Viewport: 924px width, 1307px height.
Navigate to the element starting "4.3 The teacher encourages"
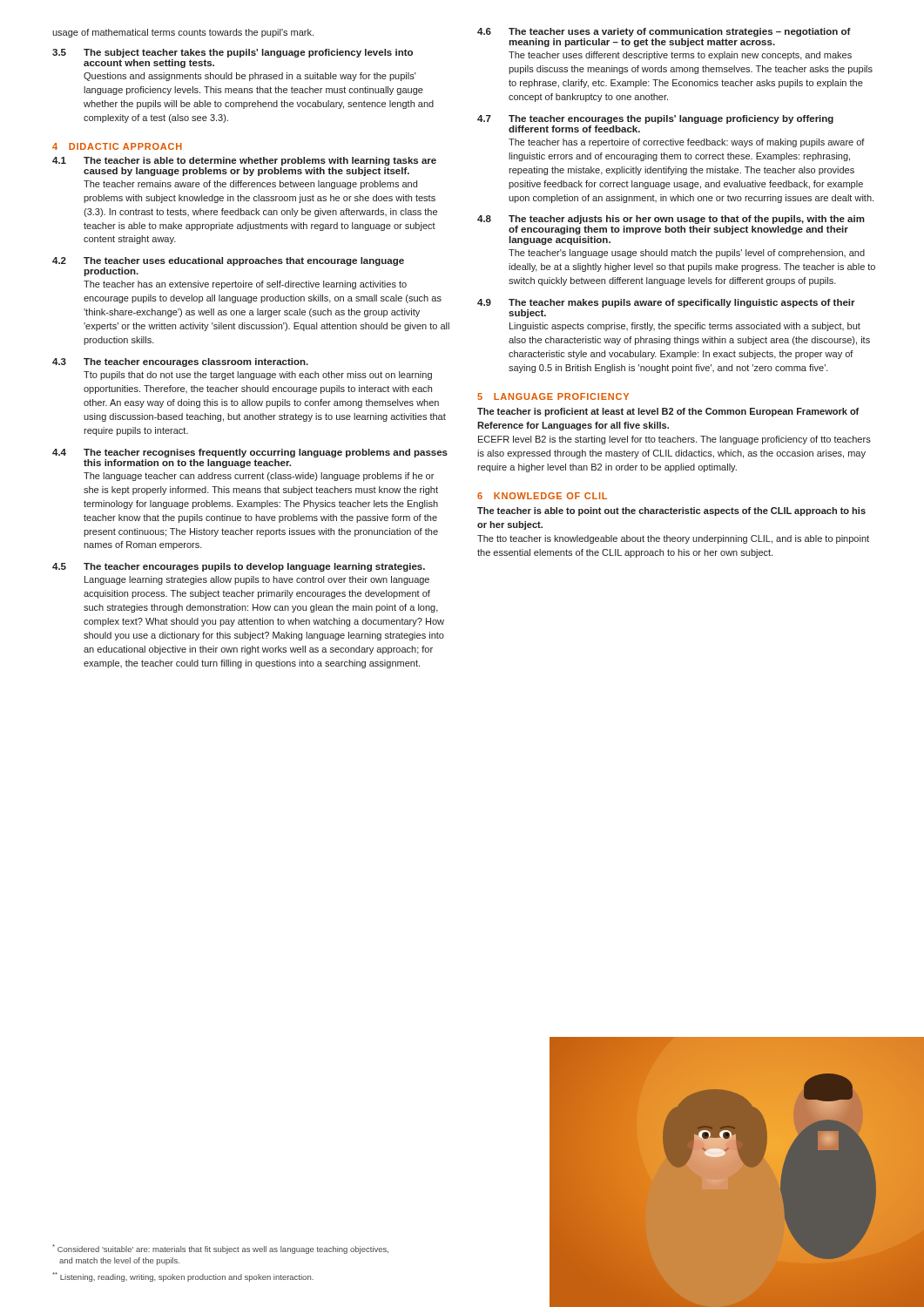pos(252,397)
